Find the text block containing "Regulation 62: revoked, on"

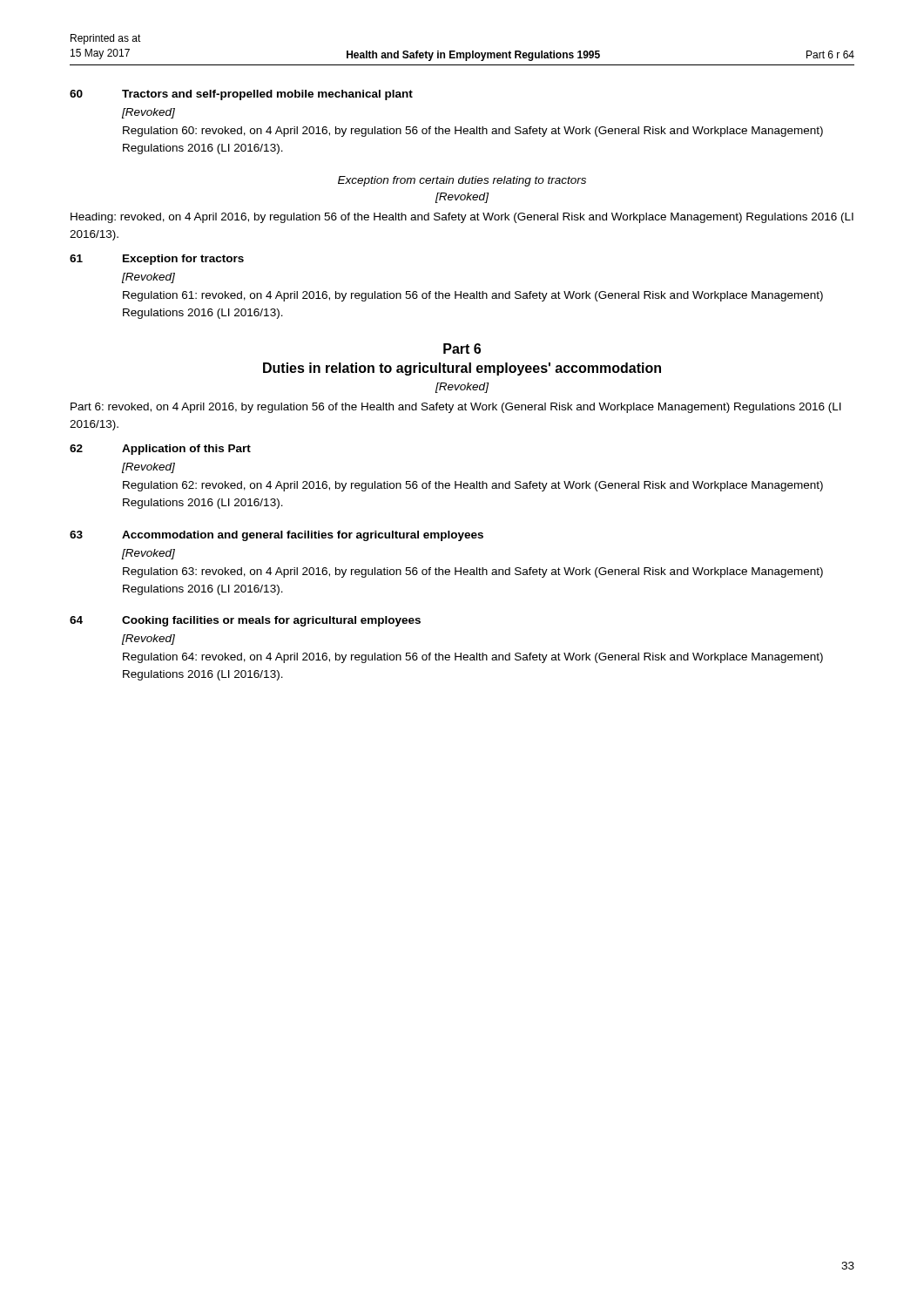[x=473, y=494]
